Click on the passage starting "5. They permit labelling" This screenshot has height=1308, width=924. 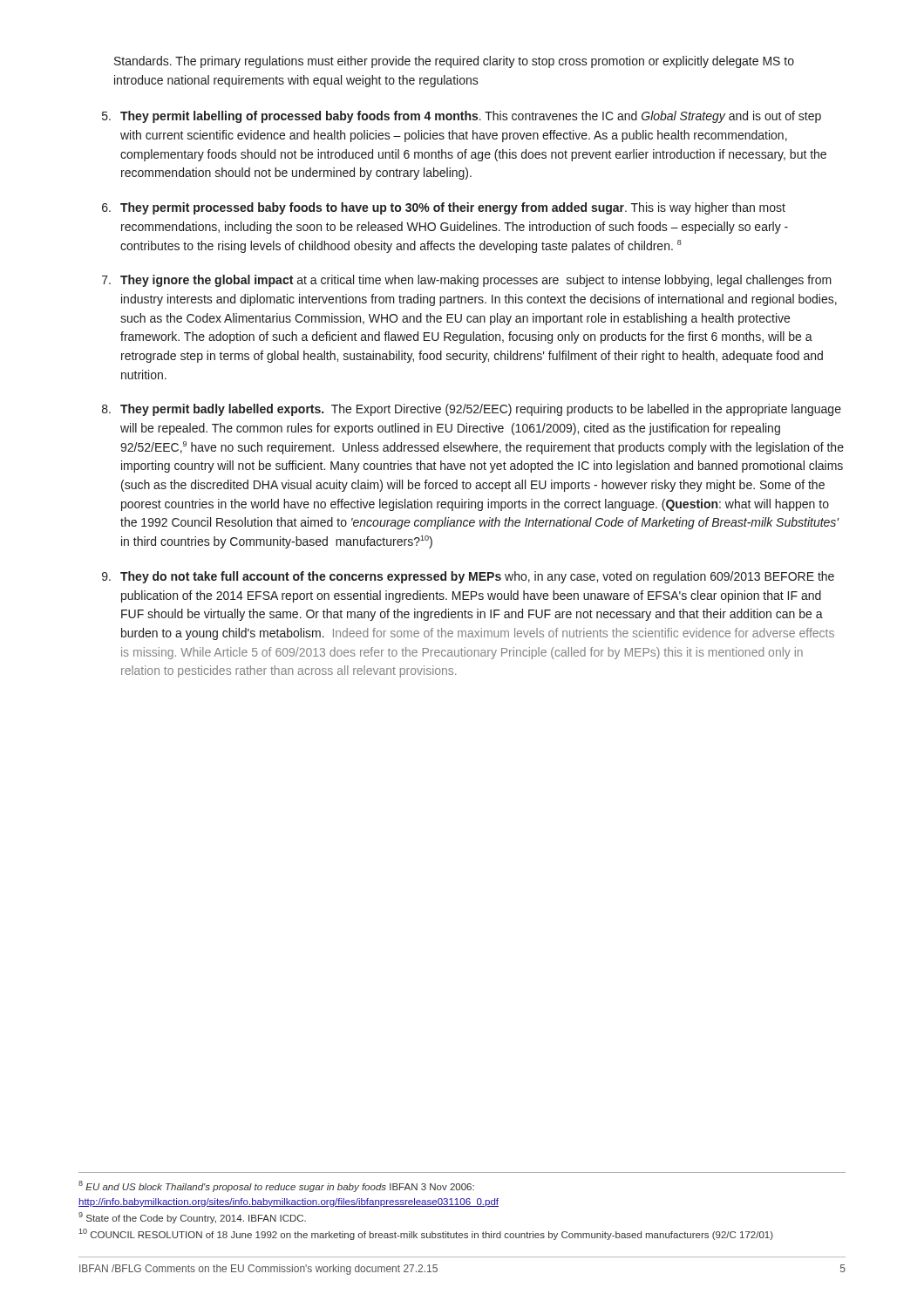click(462, 145)
